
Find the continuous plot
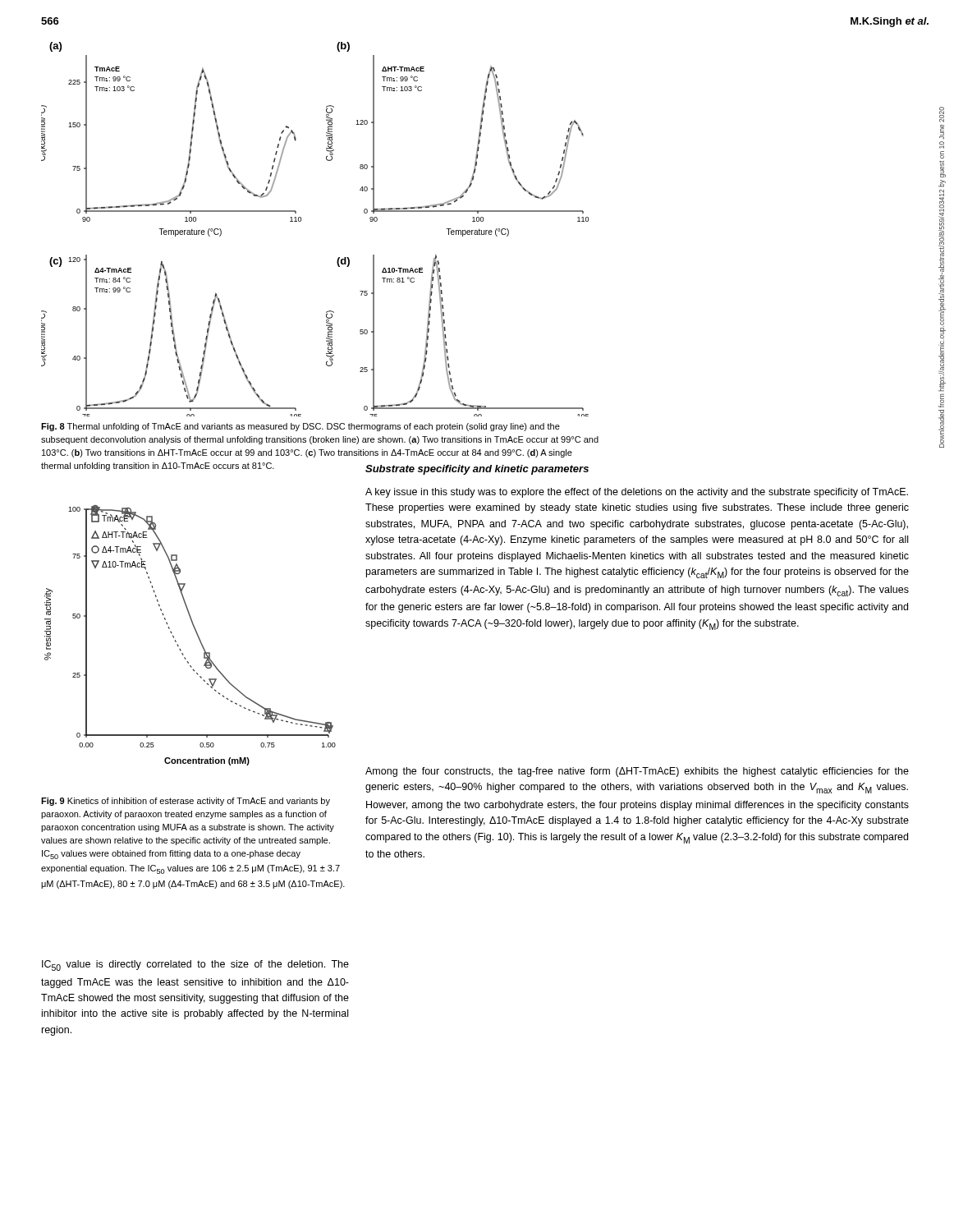tap(328, 225)
